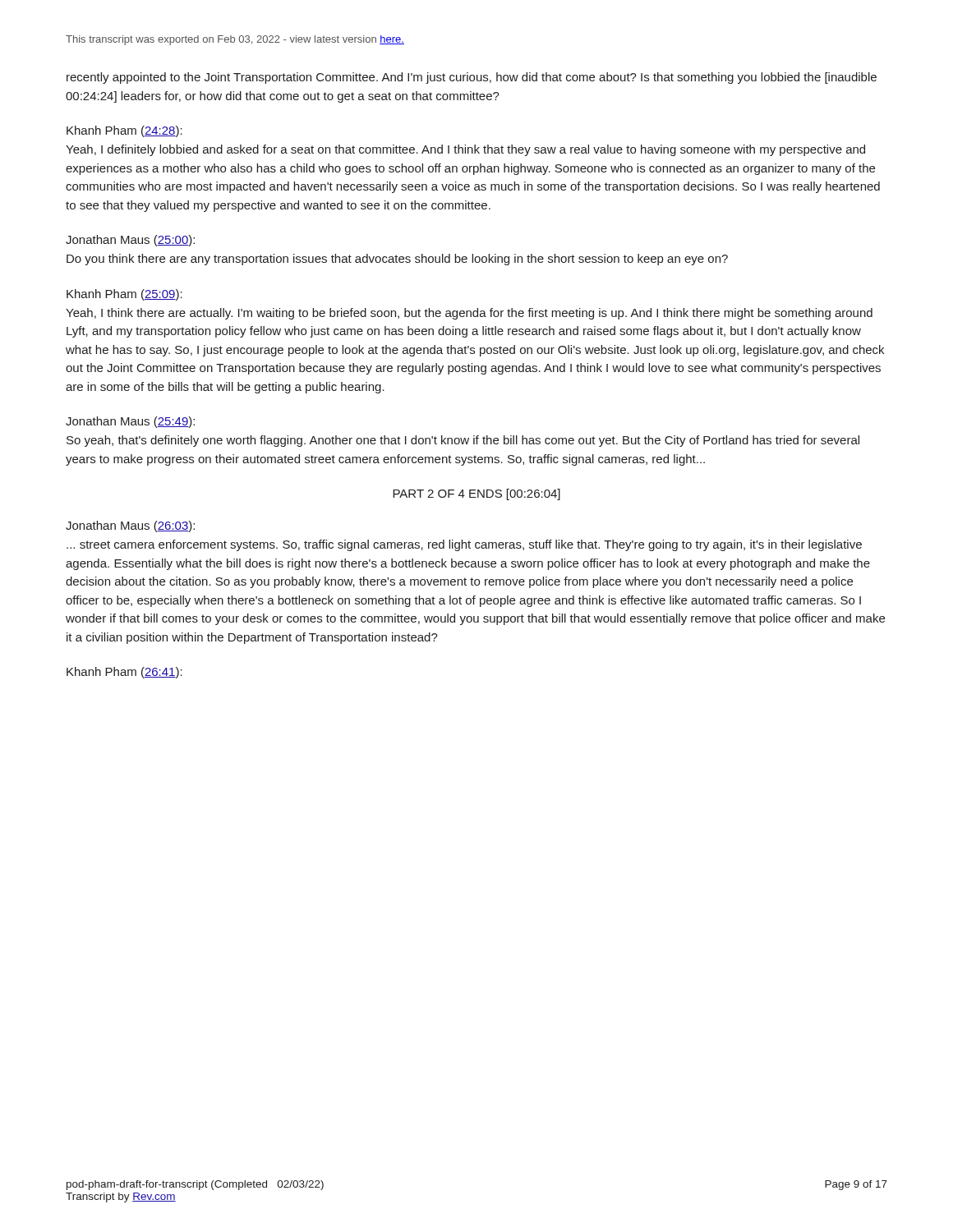Where is the passage that starts "... street camera enforcement systems. So, traffic signal"?
Image resolution: width=953 pixels, height=1232 pixels.
tap(476, 590)
